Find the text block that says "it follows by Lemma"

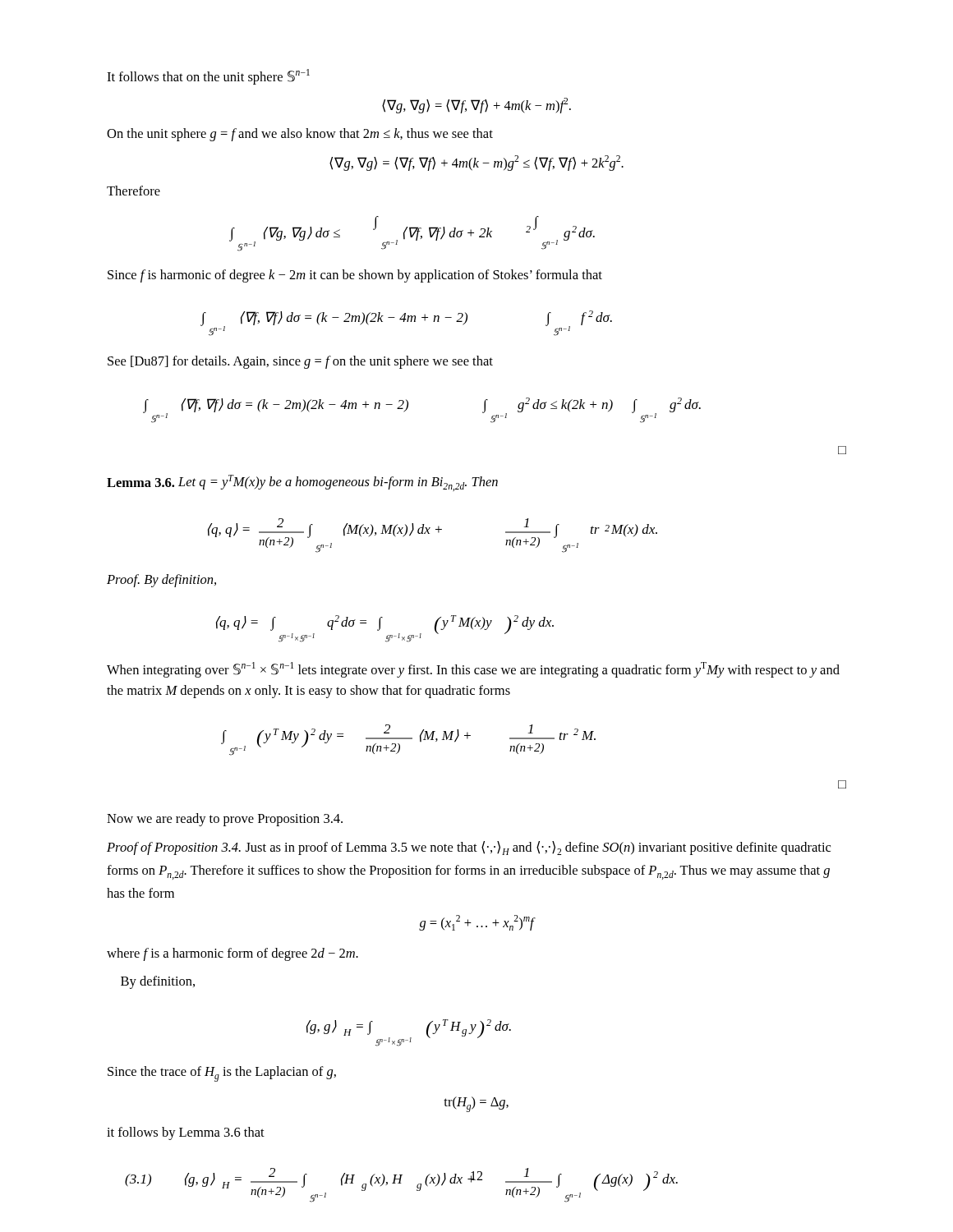click(186, 1132)
